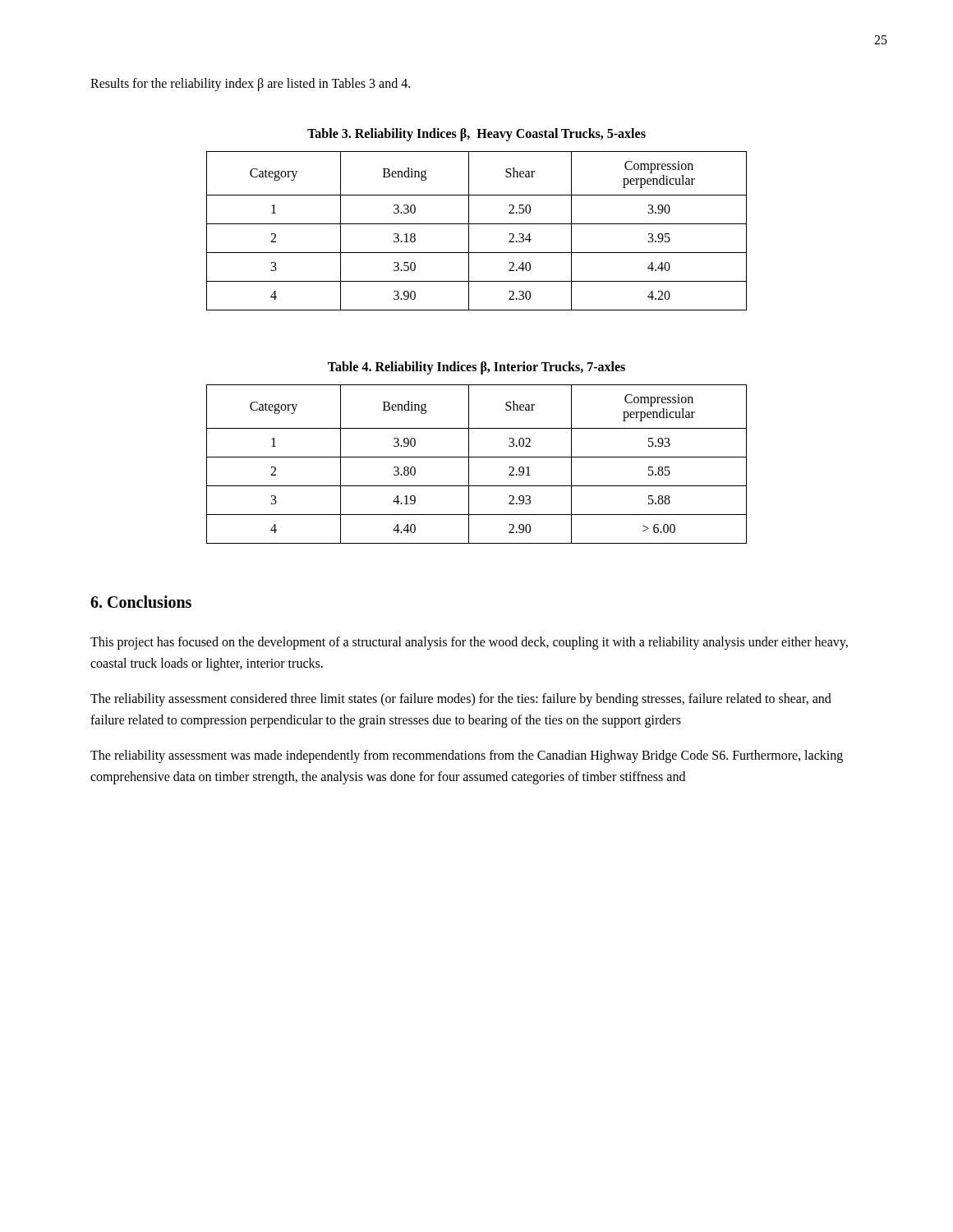Find the element starting "The reliability assessment was made independently from"
This screenshot has height=1232, width=953.
[467, 766]
